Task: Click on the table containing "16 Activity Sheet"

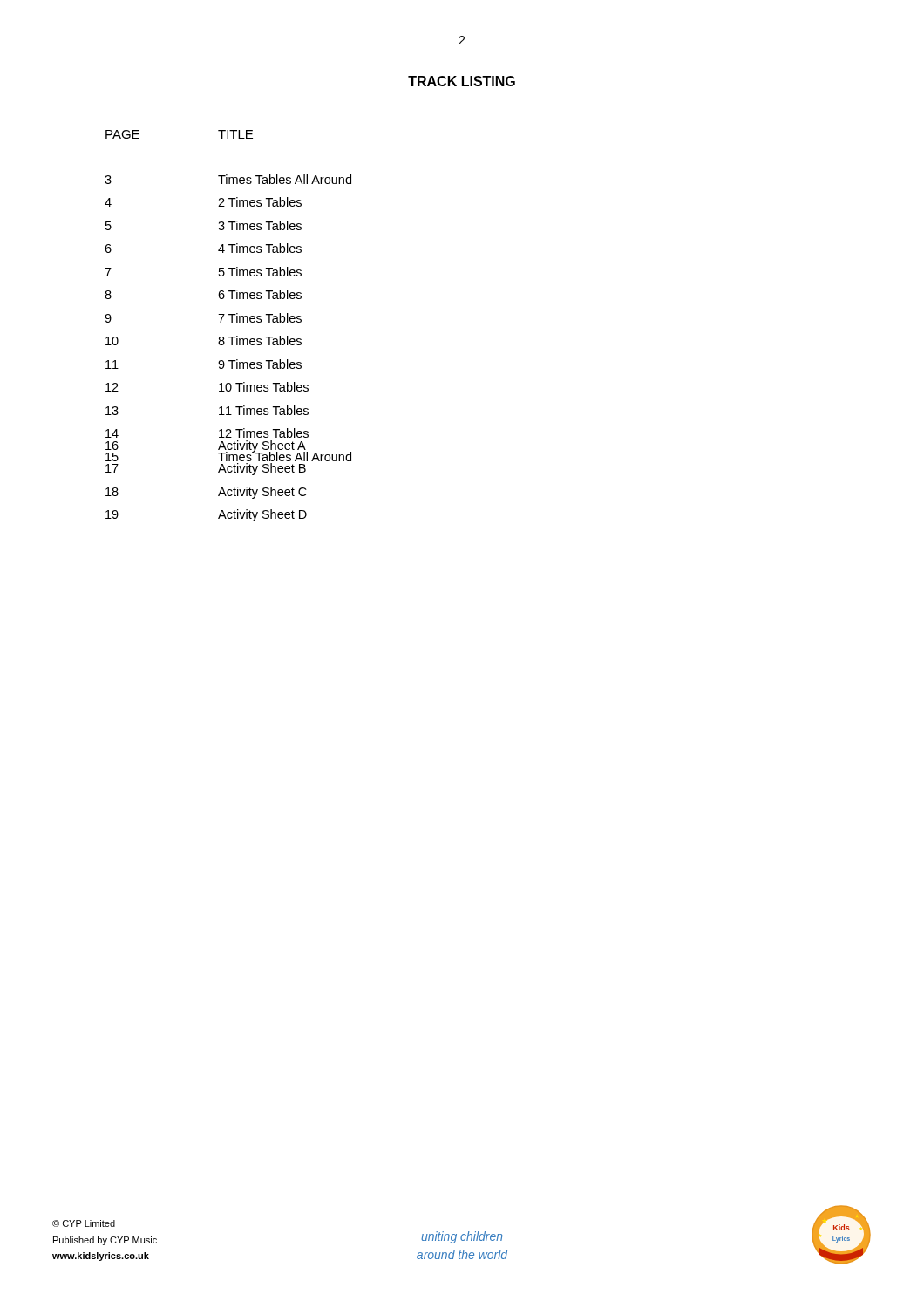Action: pyautogui.click(x=410, y=482)
